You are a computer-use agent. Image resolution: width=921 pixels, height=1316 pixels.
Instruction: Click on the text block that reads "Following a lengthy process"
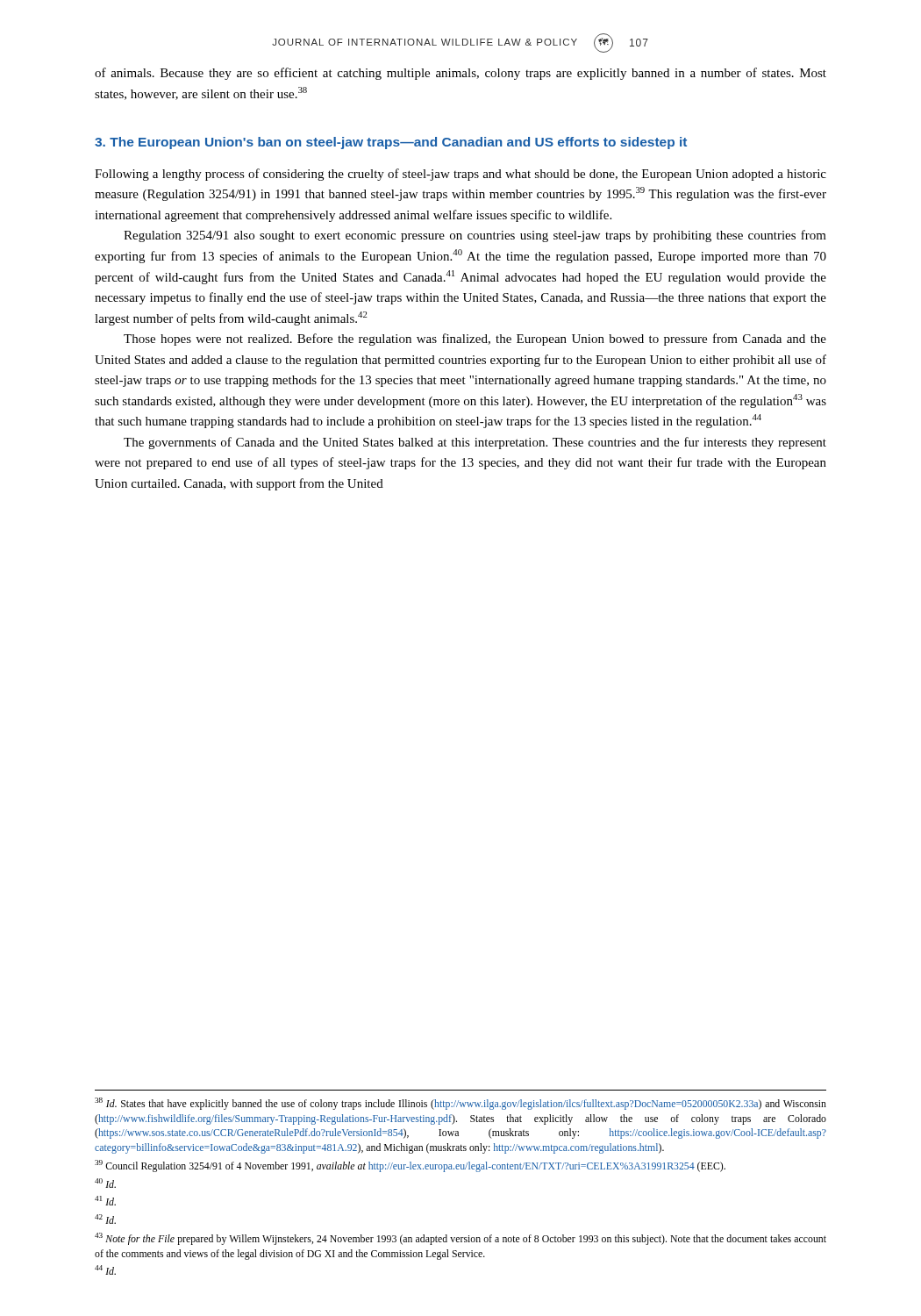point(460,195)
